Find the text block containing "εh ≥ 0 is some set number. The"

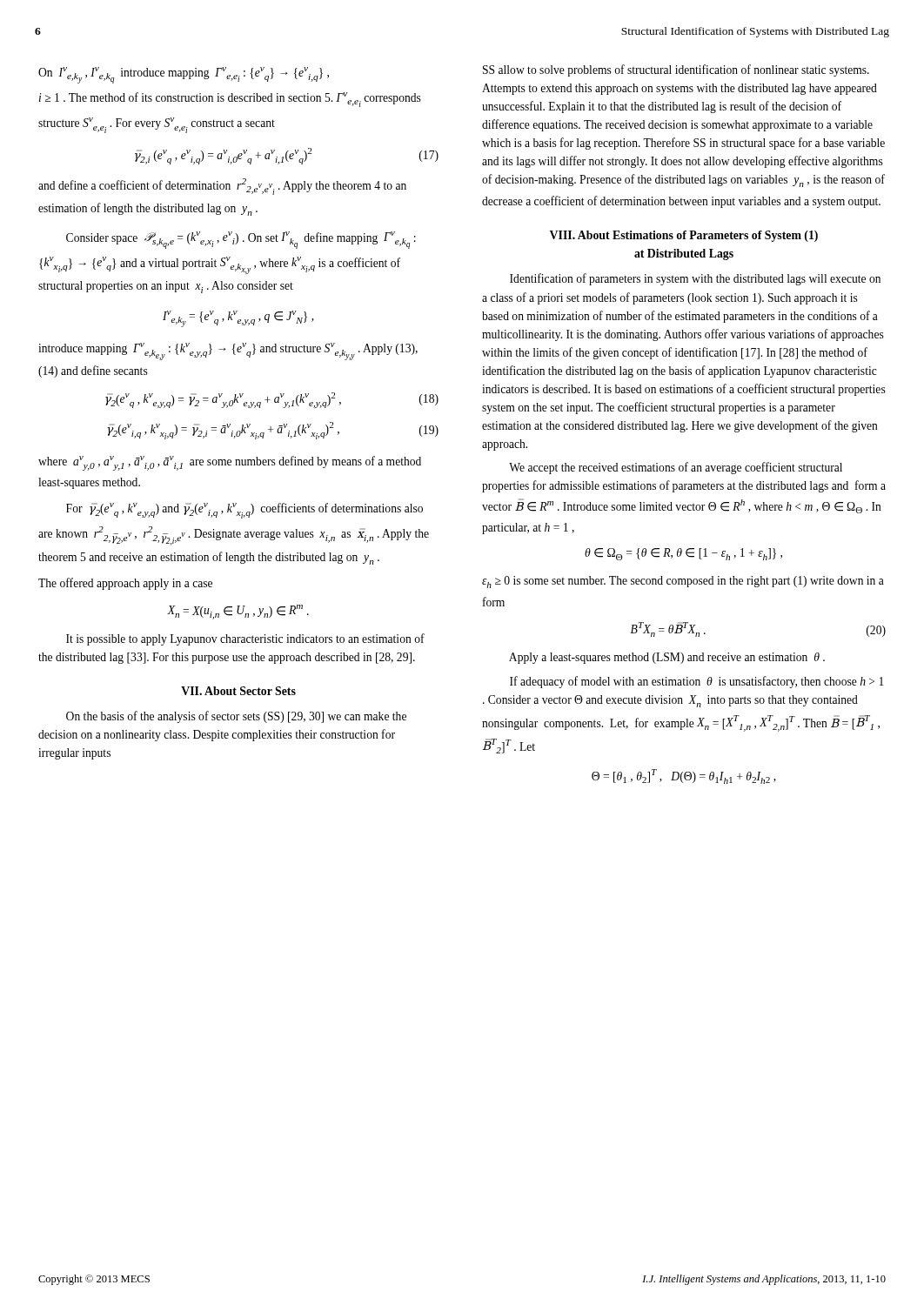coord(684,592)
